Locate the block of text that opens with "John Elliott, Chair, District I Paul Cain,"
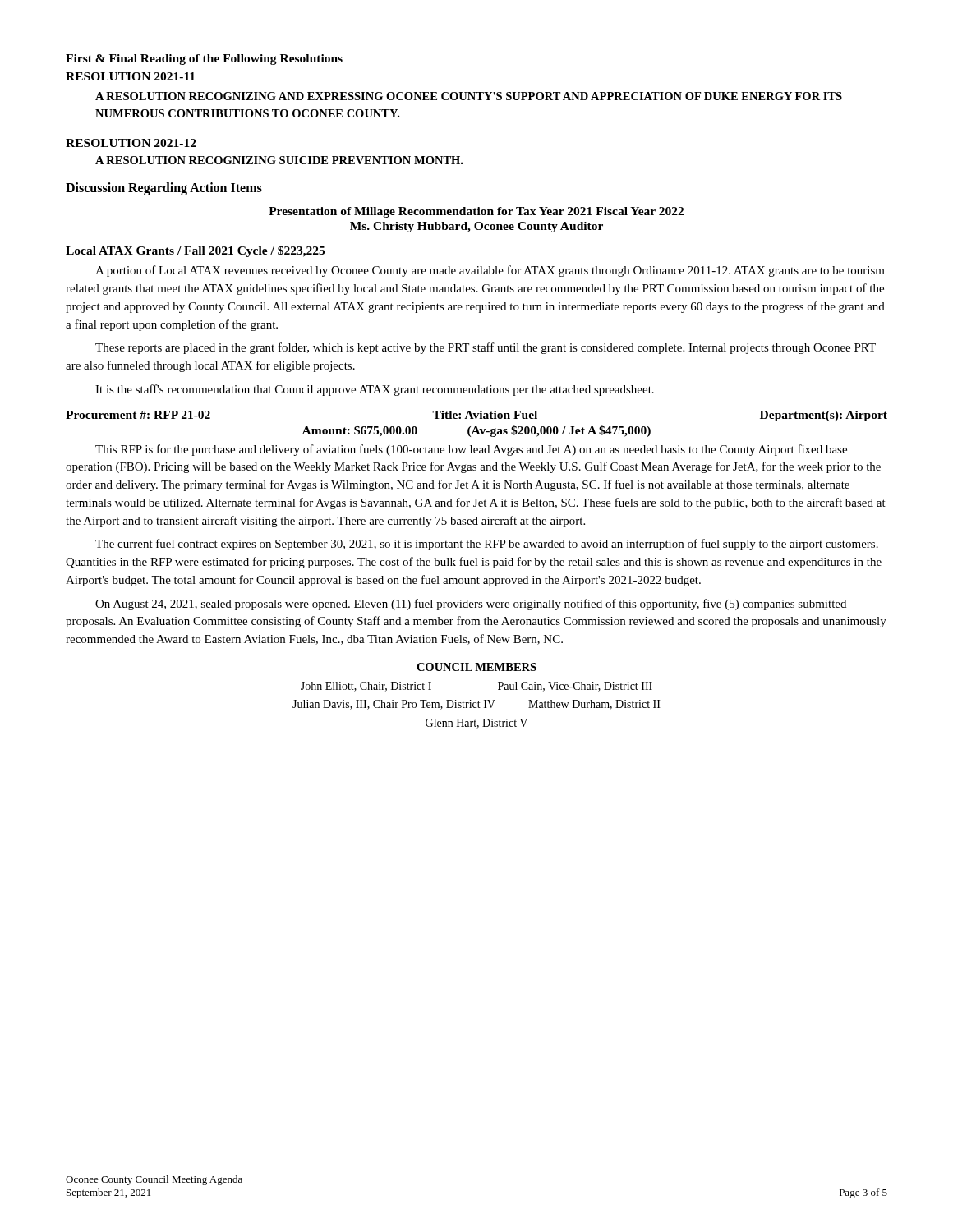Image resolution: width=953 pixels, height=1232 pixels. click(x=476, y=705)
